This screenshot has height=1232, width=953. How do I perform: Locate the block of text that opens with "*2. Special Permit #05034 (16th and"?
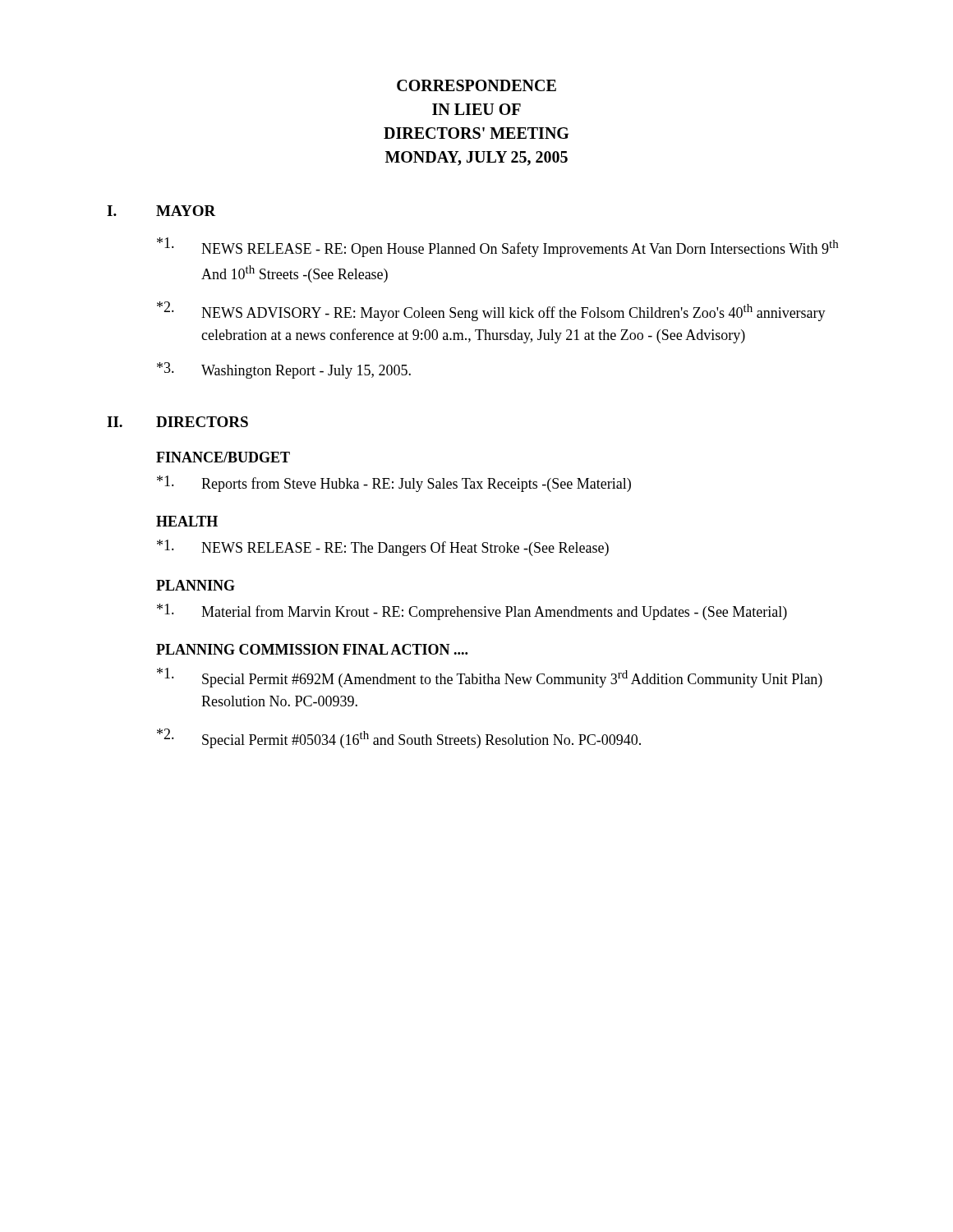tap(399, 739)
